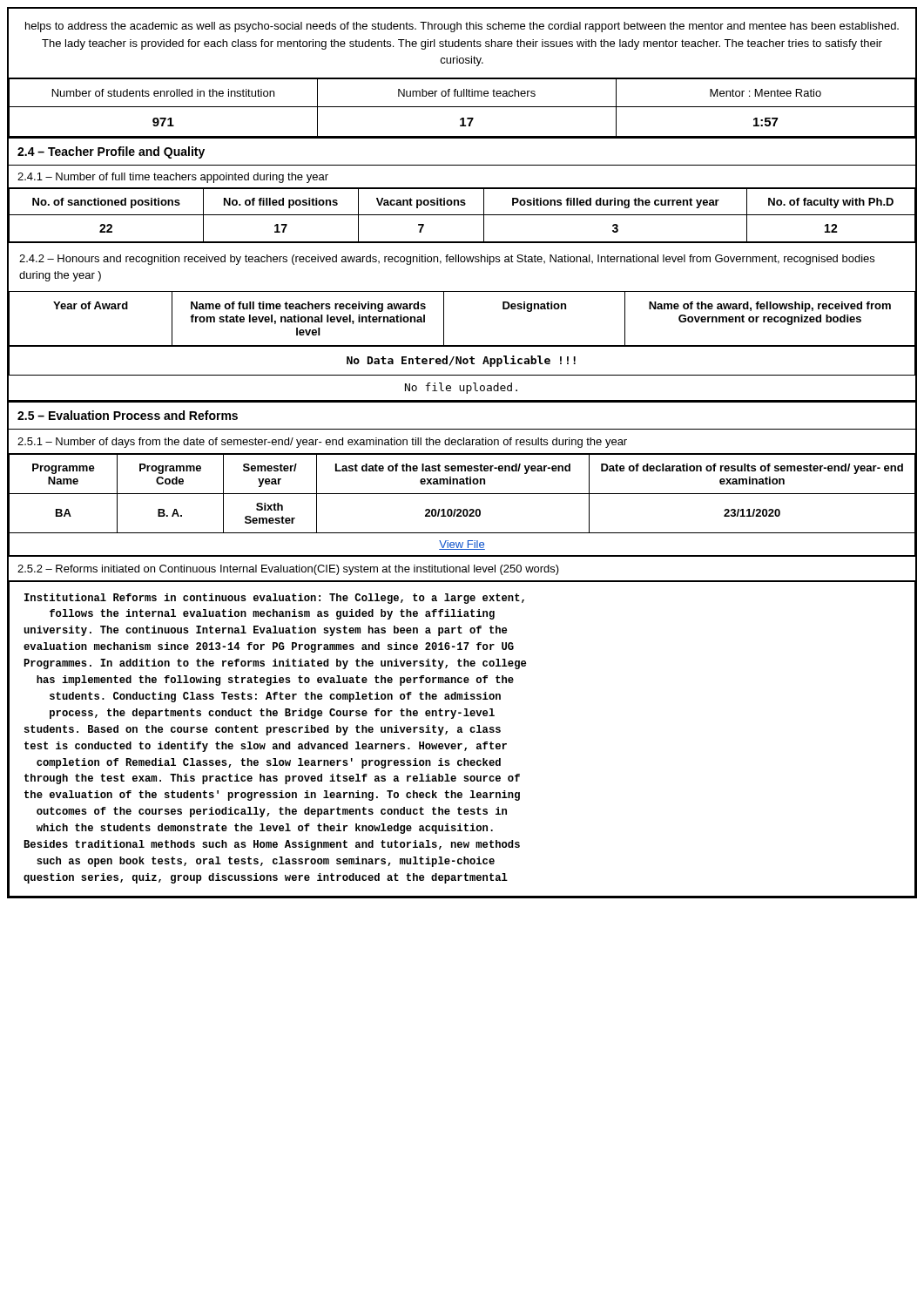Where is the passage that starts "5.1 – Number of days from the date"?
Screen dimensions: 1307x924
pos(322,441)
